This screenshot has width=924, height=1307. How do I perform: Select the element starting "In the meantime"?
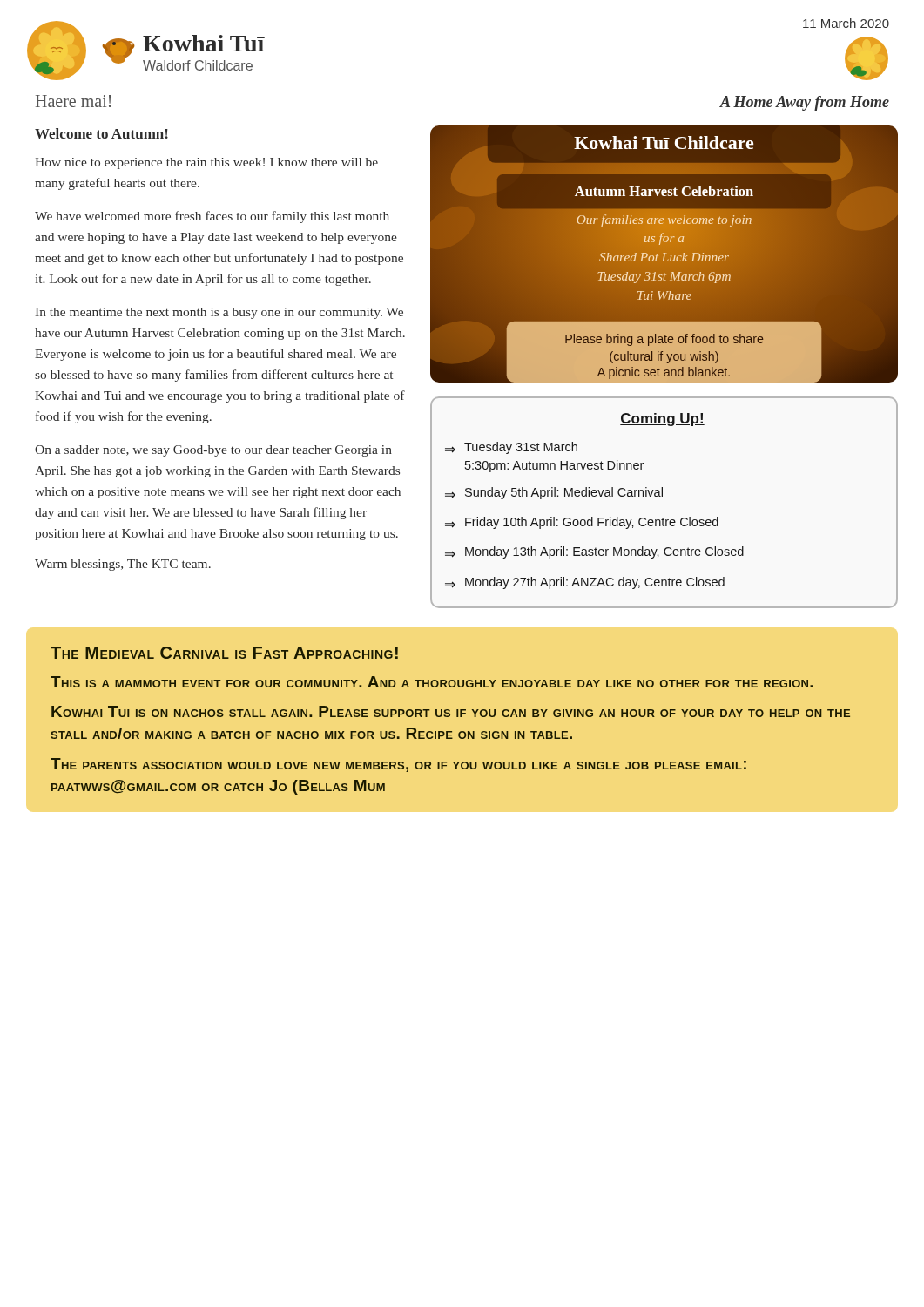tap(220, 364)
